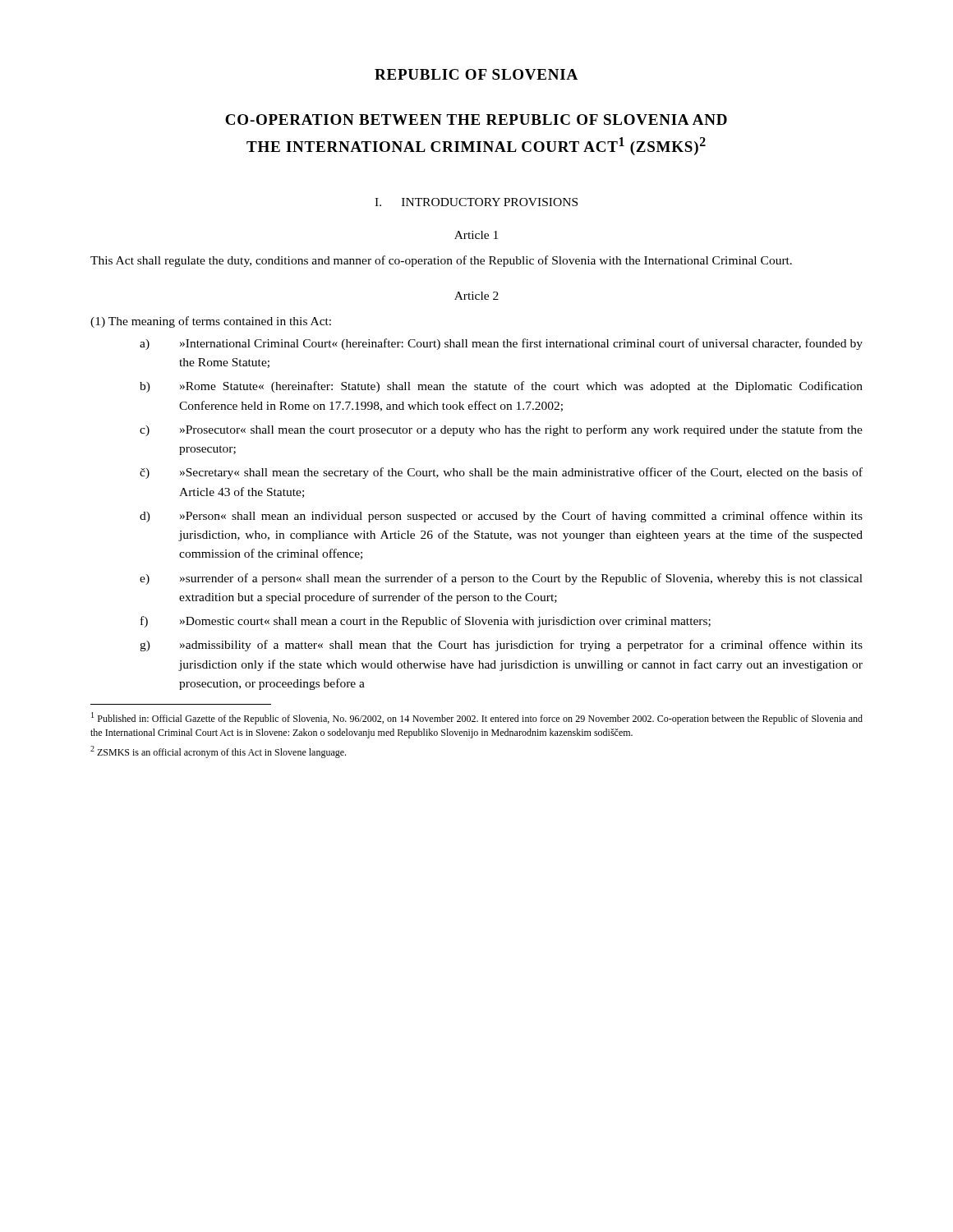953x1232 pixels.
Task: Find the text starting "REPUBLIC OF SLOVENIA"
Action: [476, 75]
